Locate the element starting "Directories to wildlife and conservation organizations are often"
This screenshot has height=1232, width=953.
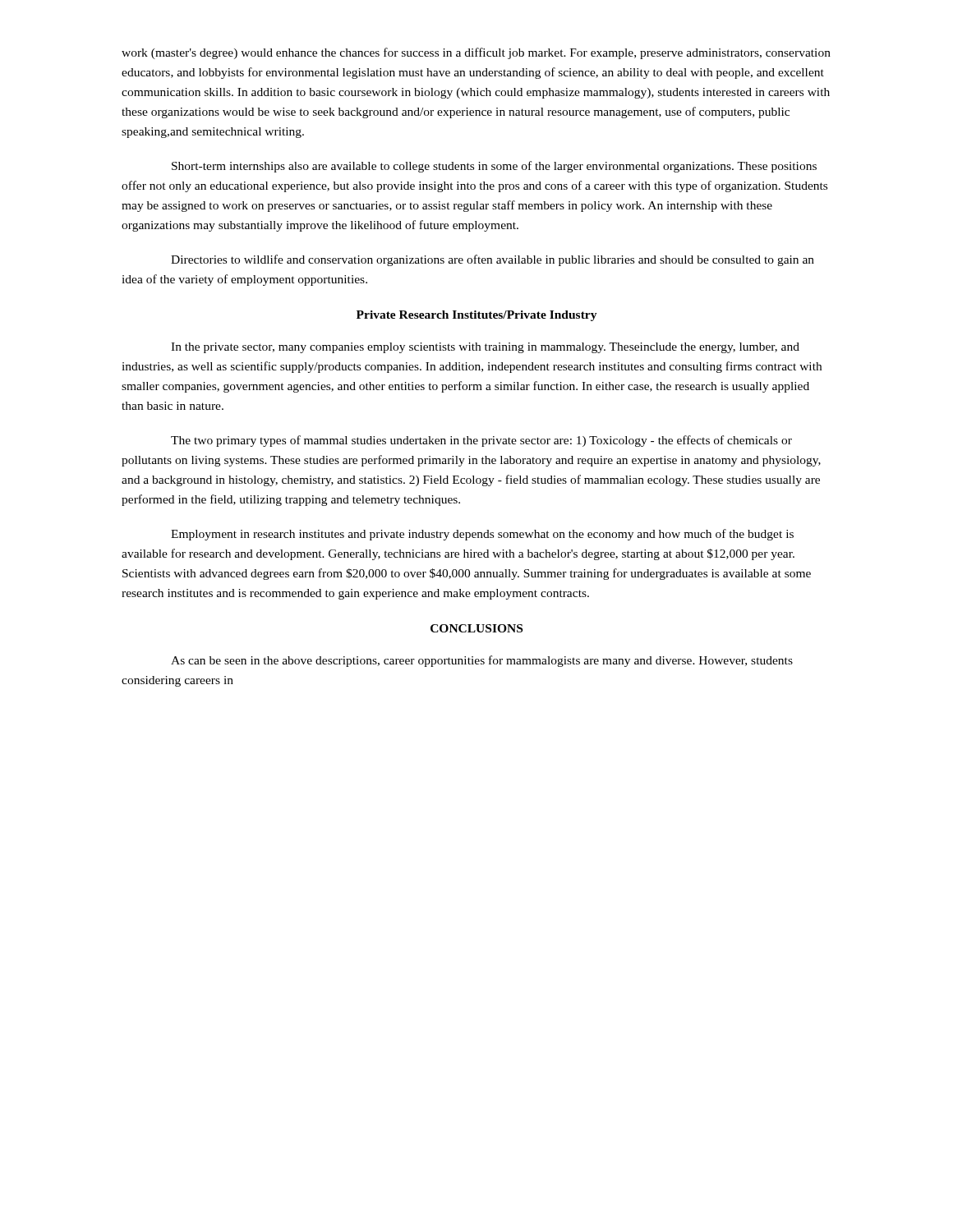476,270
